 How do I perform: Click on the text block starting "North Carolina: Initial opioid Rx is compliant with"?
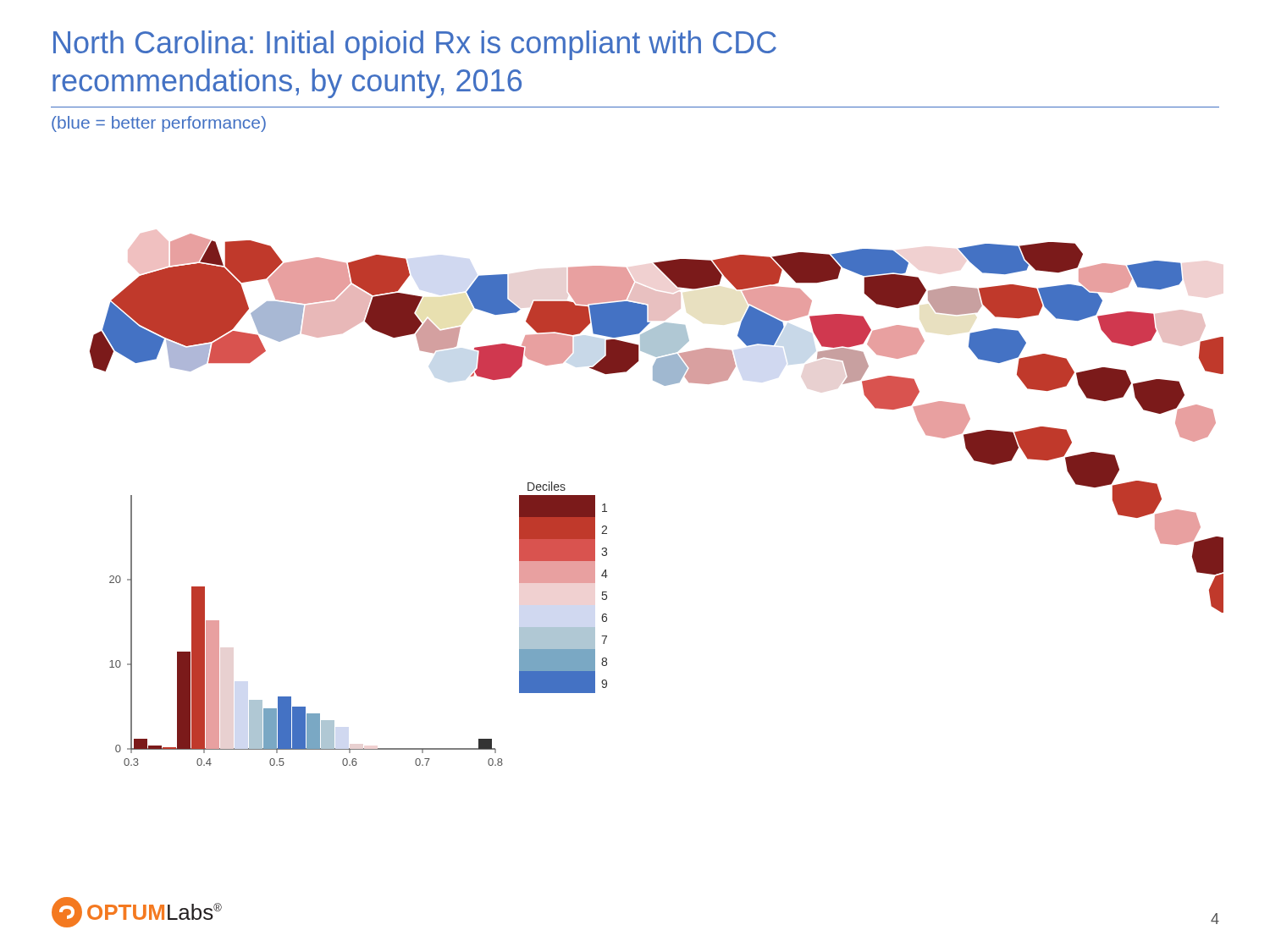(415, 45)
